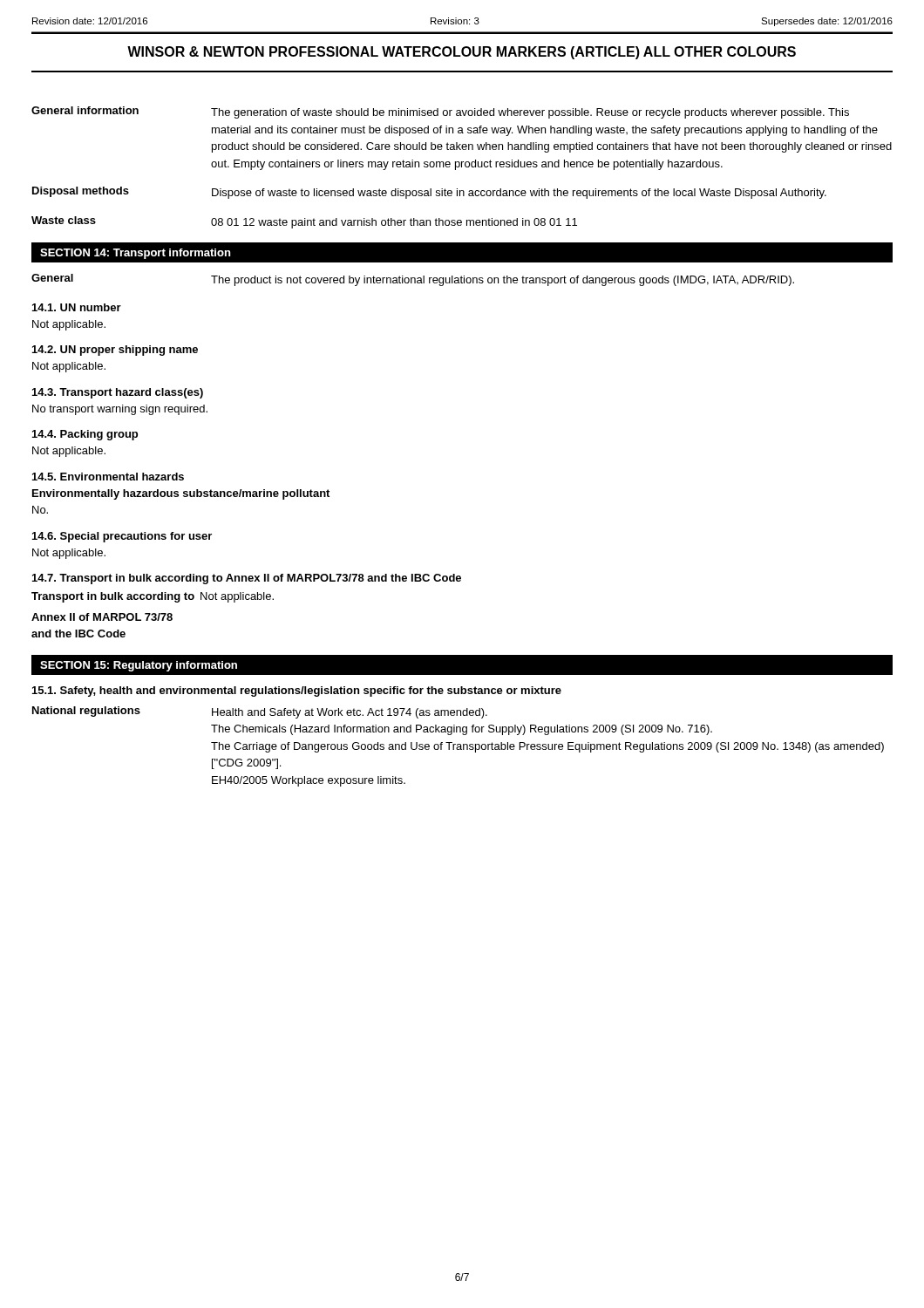Viewport: 924px width, 1308px height.
Task: Point to the text starting "Transport in bulk according to Not"
Action: 153,597
